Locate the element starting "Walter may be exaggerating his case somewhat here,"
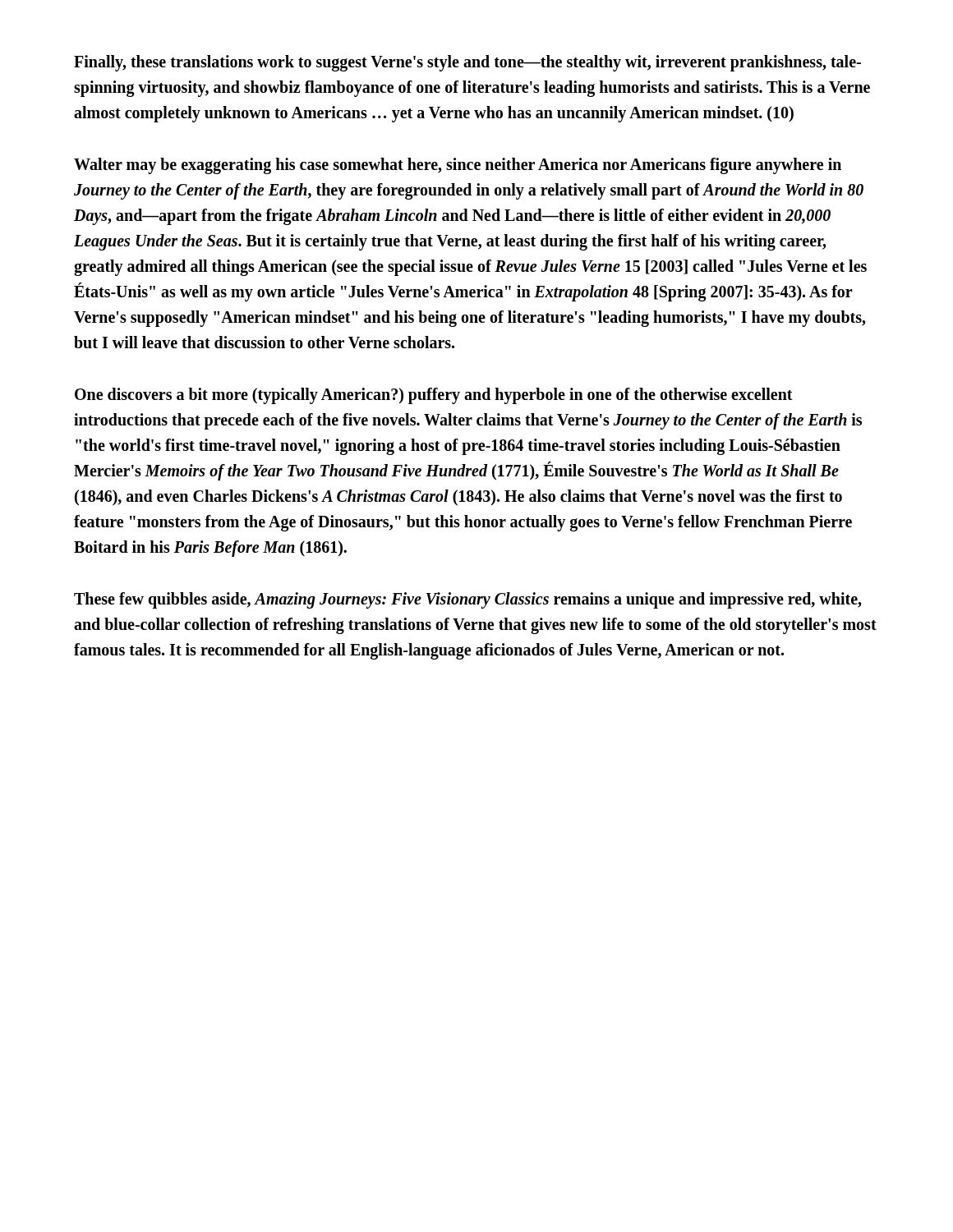The height and width of the screenshot is (1232, 953). [x=470, y=253]
